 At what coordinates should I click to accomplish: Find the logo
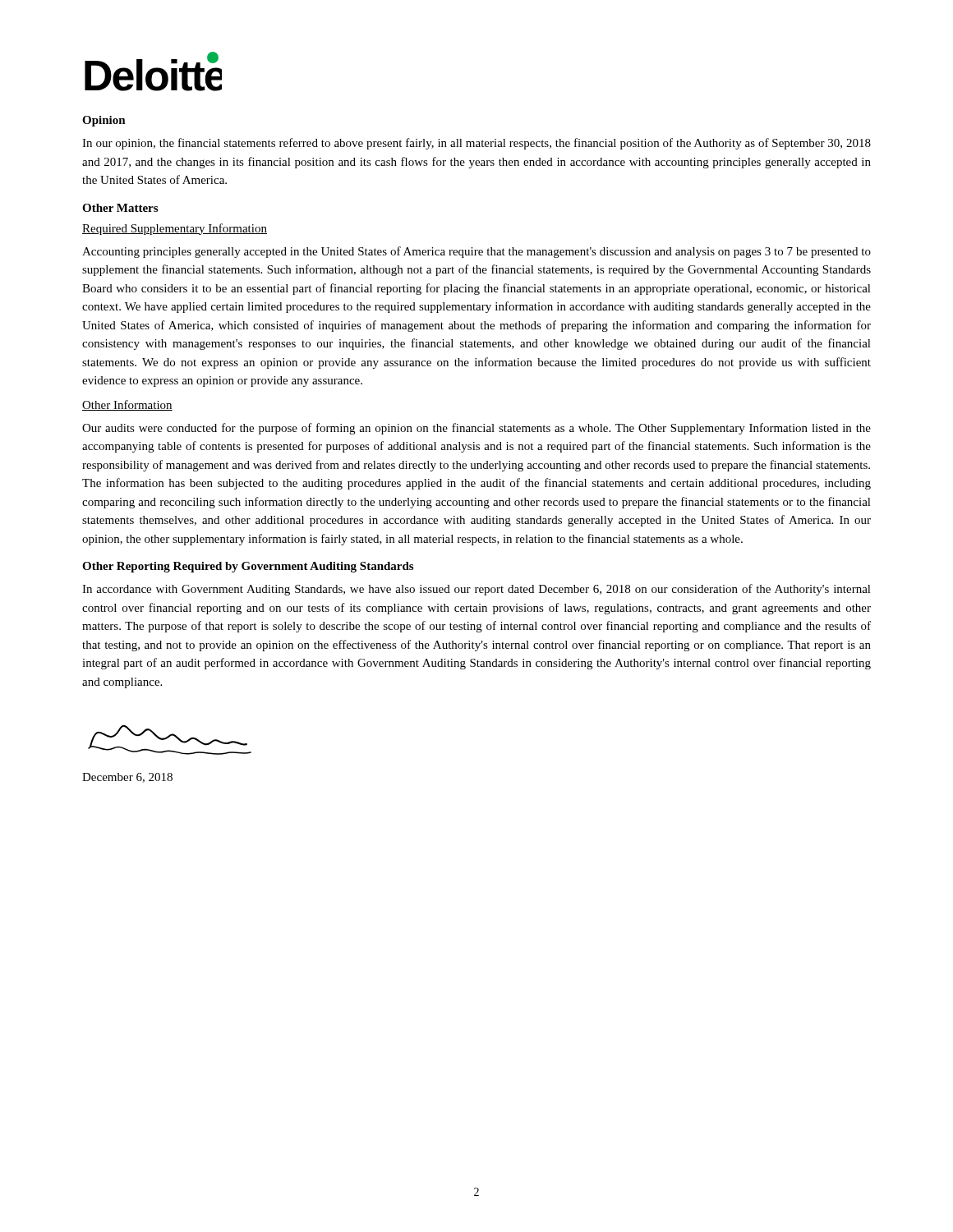pos(476,76)
